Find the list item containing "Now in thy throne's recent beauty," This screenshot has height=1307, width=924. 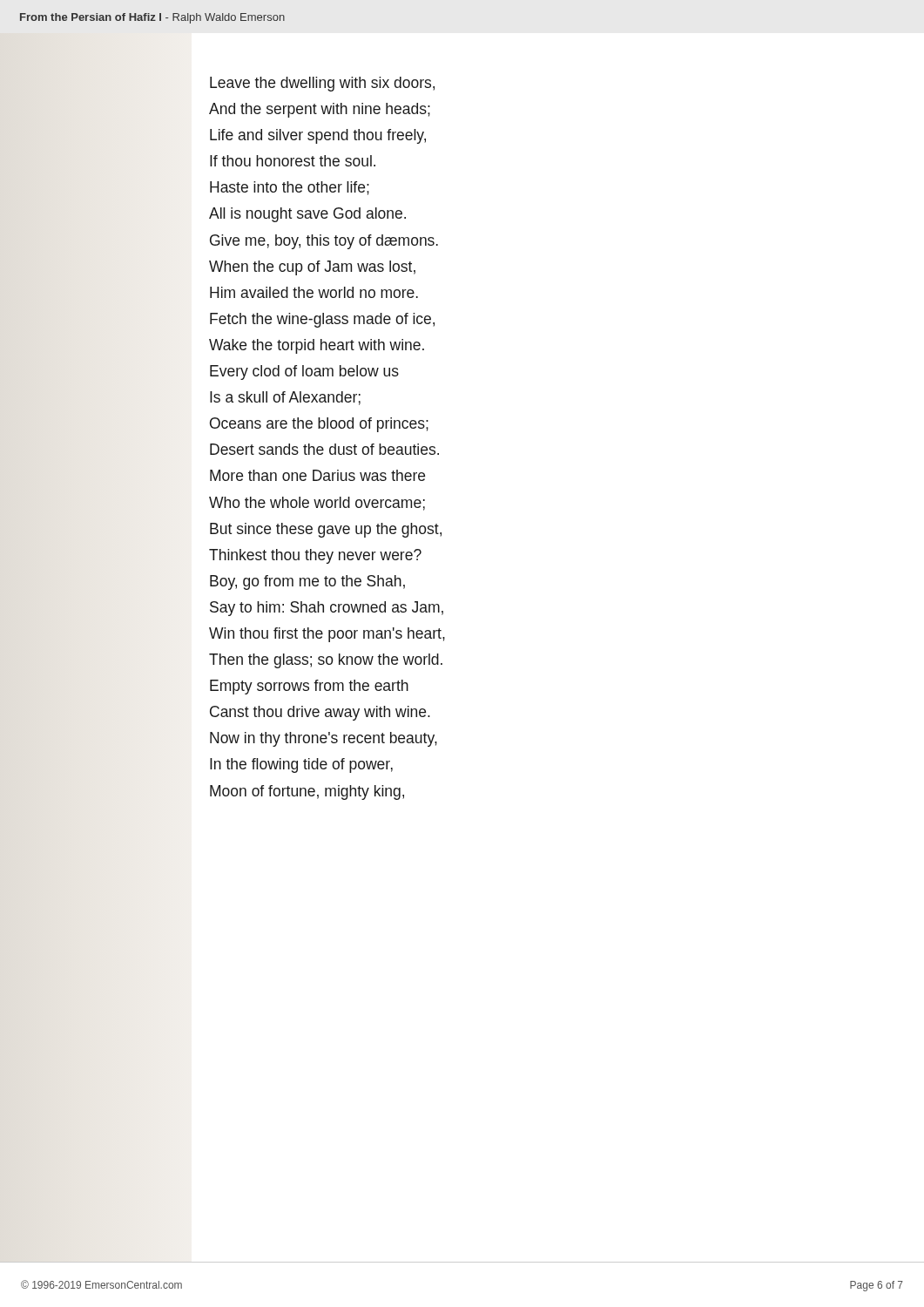click(x=323, y=738)
